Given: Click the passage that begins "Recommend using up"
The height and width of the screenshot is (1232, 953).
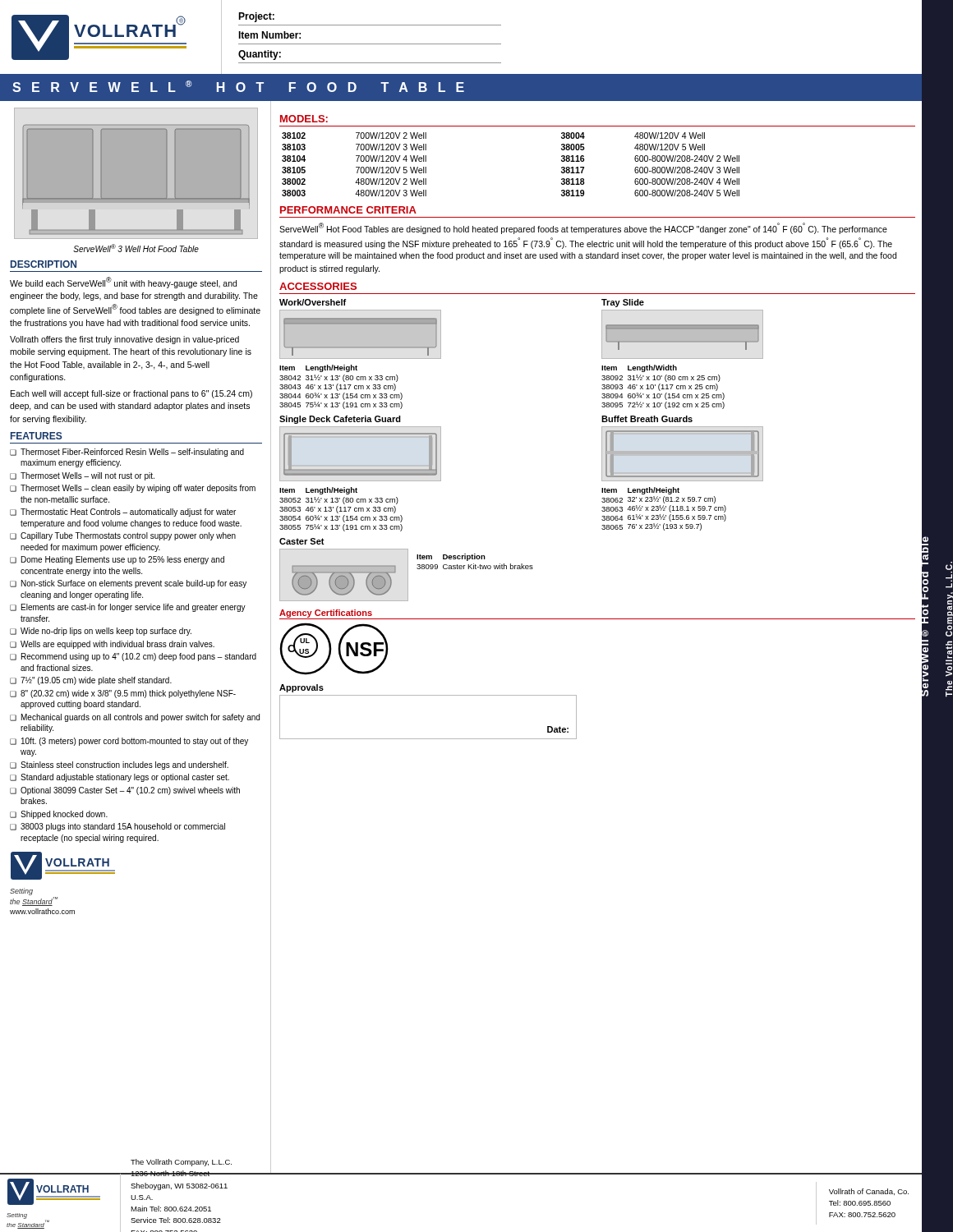Looking at the screenshot, I should click(138, 662).
